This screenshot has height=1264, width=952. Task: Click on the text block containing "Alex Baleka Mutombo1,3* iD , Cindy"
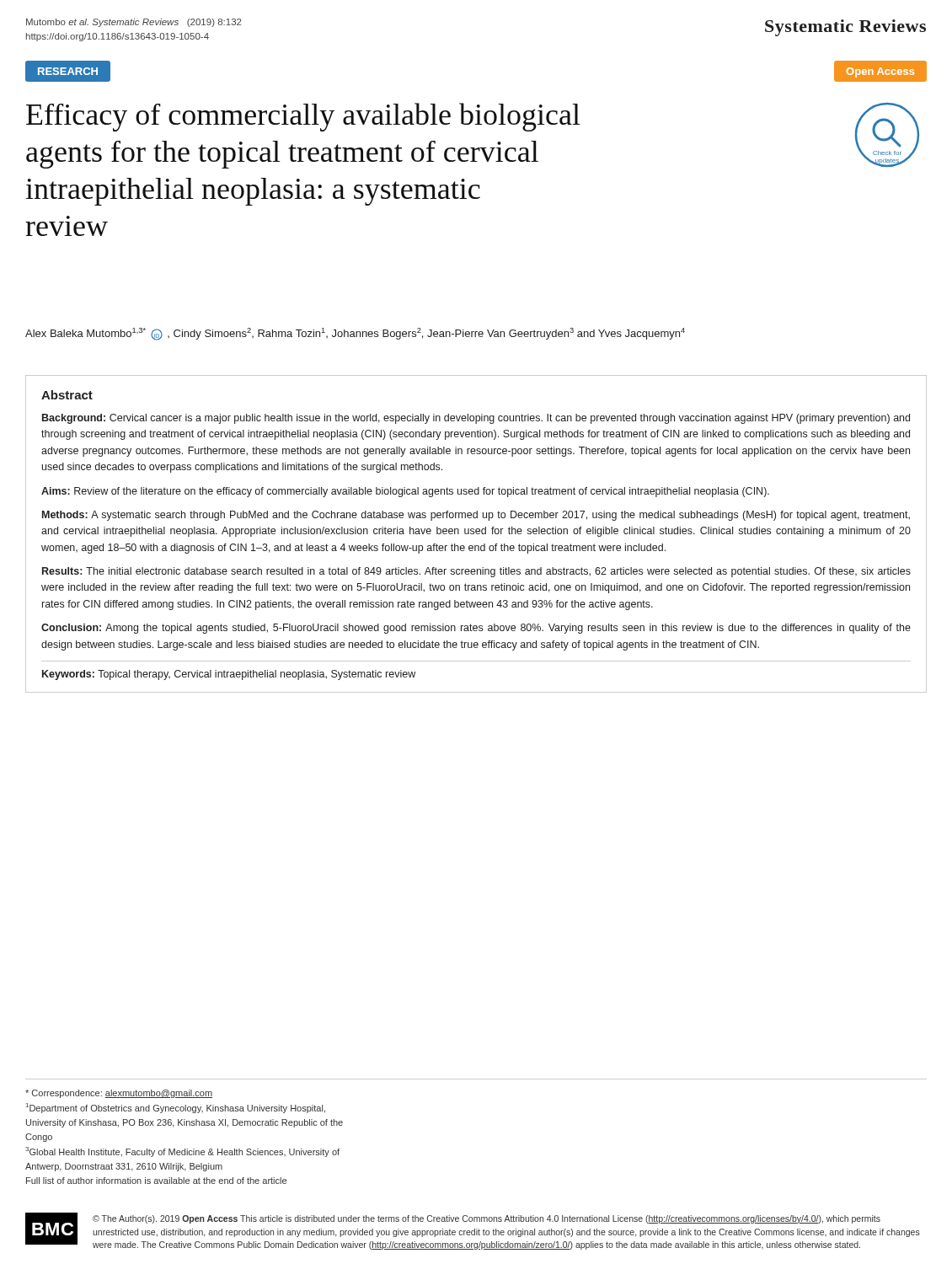(x=355, y=333)
